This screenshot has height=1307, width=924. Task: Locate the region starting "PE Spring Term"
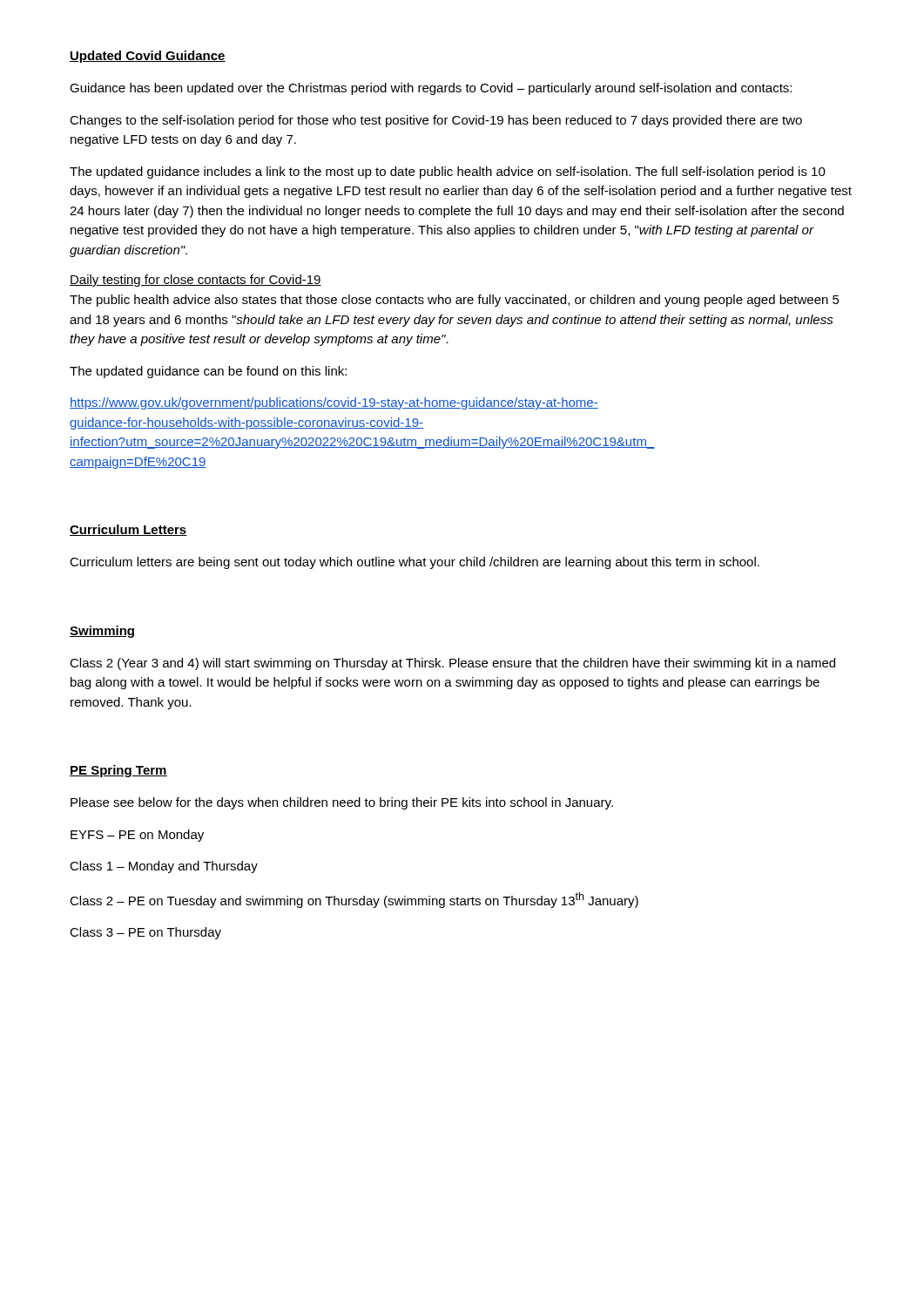click(x=118, y=770)
